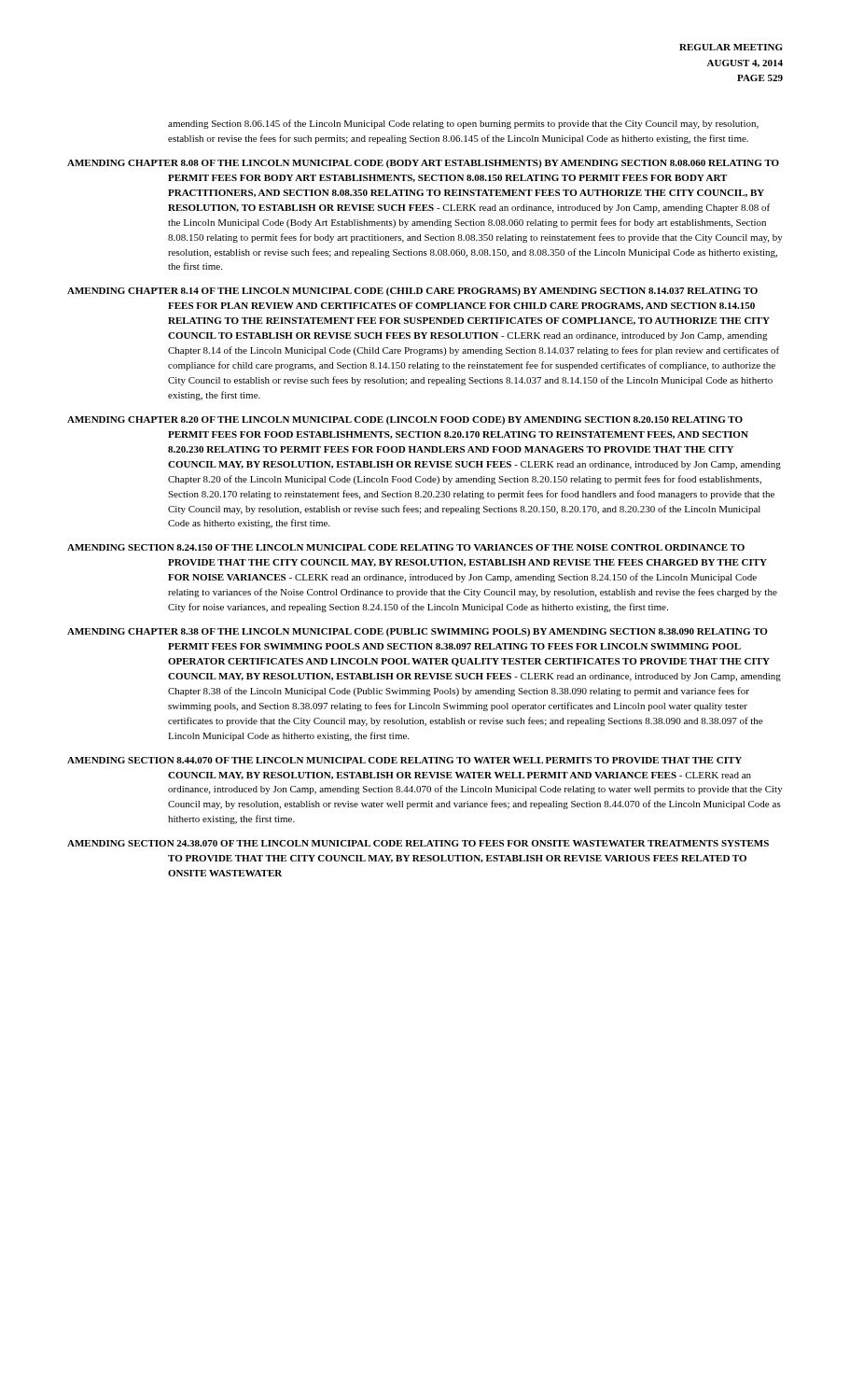Click on the list item that says "AMENDING SECTION 8.24.150"
The height and width of the screenshot is (1400, 850).
[422, 577]
